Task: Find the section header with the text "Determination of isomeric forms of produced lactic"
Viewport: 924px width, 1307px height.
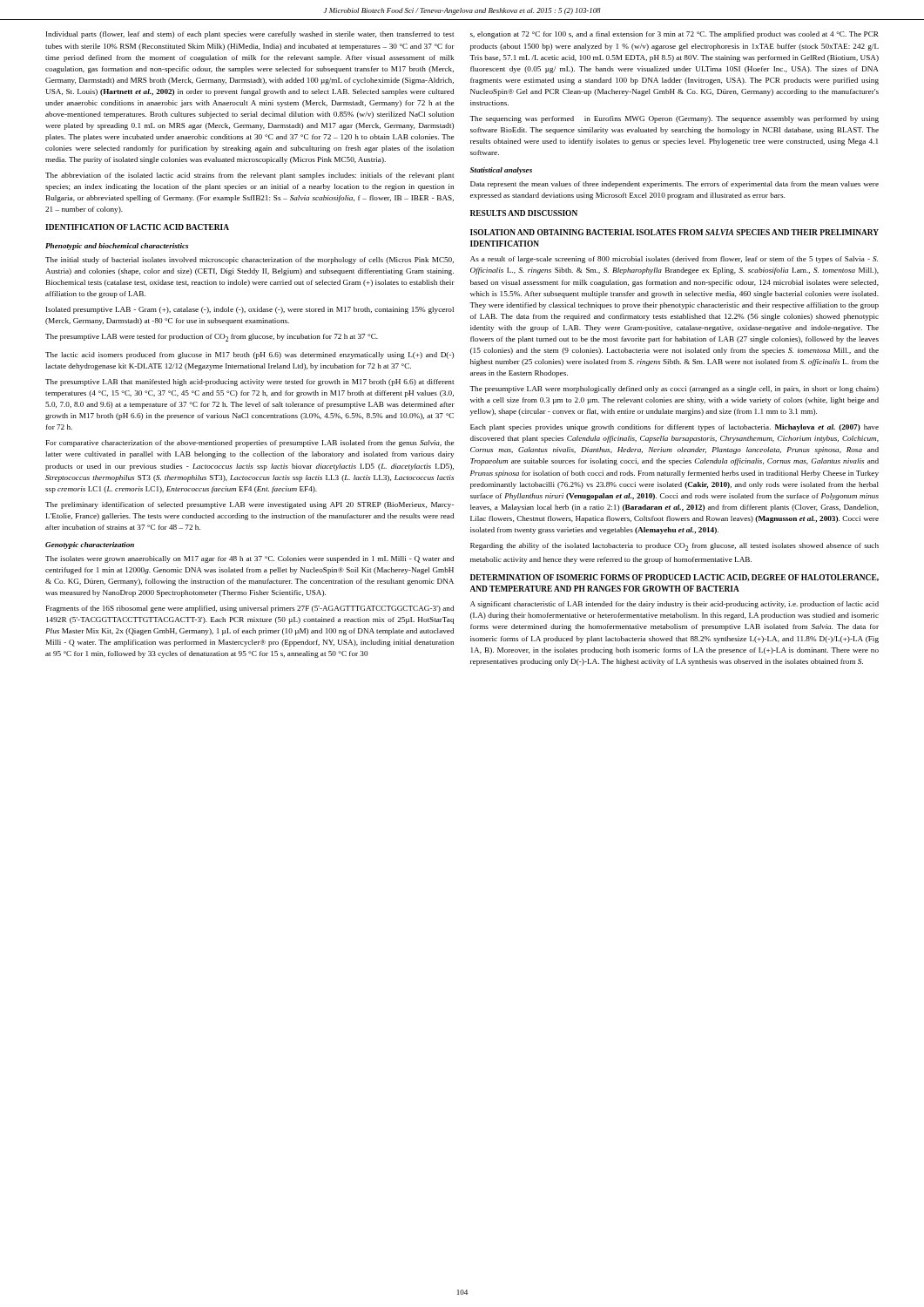Action: point(674,583)
